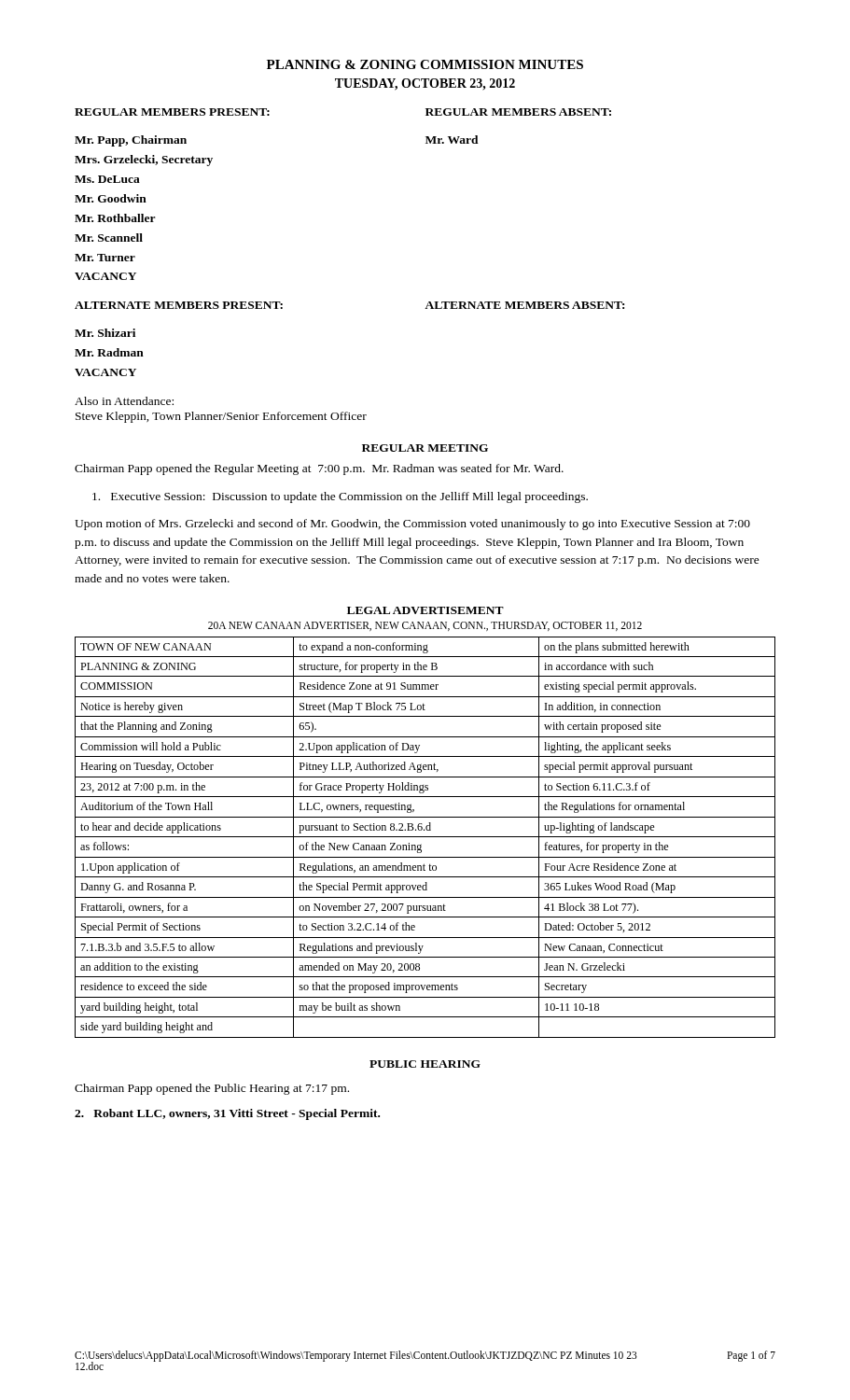Viewport: 850px width, 1400px height.
Task: Click on the section header with the text "ALTERNATE MEMBERS PRESENT:"
Action: click(179, 305)
